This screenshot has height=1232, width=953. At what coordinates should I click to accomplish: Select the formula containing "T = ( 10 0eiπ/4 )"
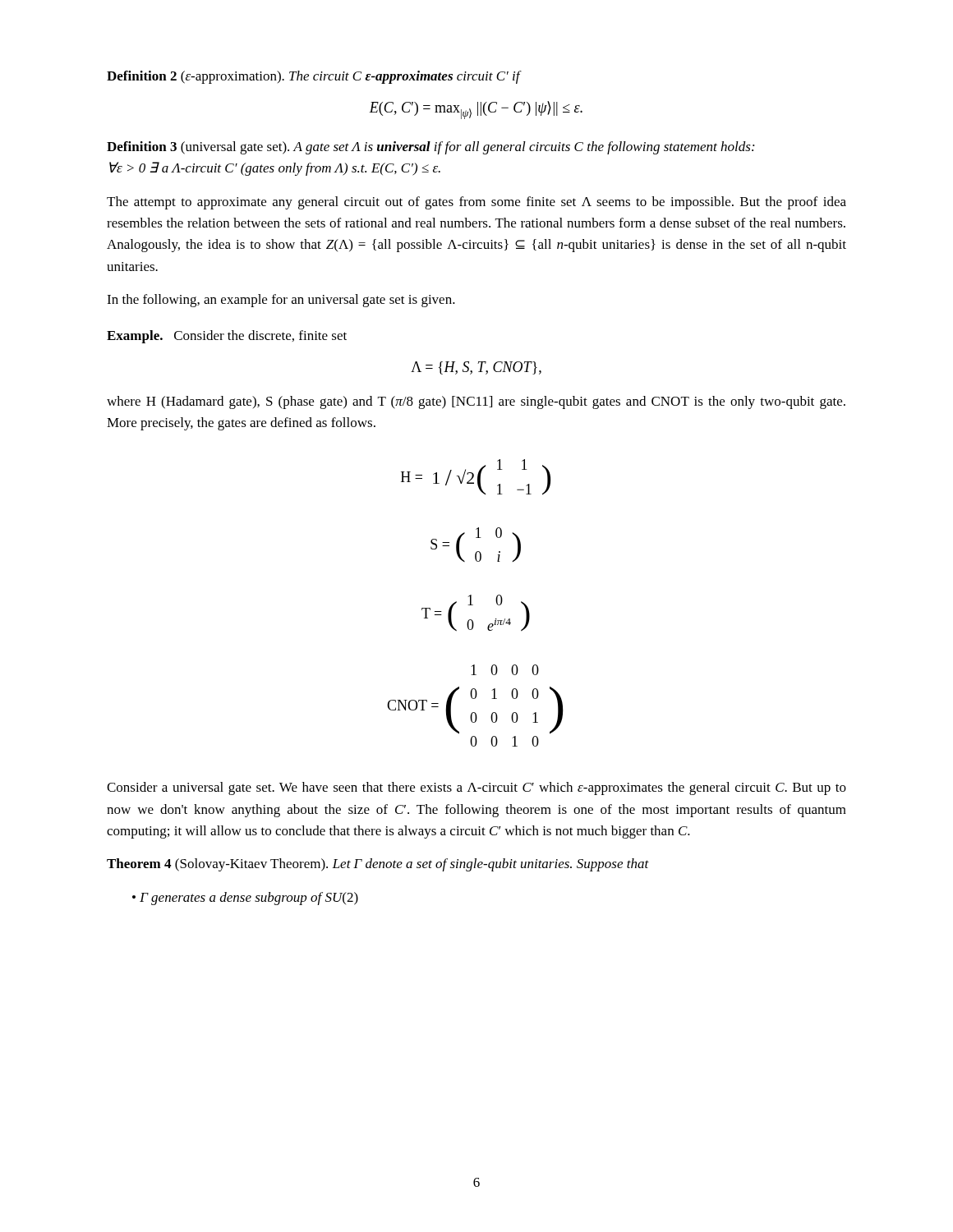click(x=476, y=614)
